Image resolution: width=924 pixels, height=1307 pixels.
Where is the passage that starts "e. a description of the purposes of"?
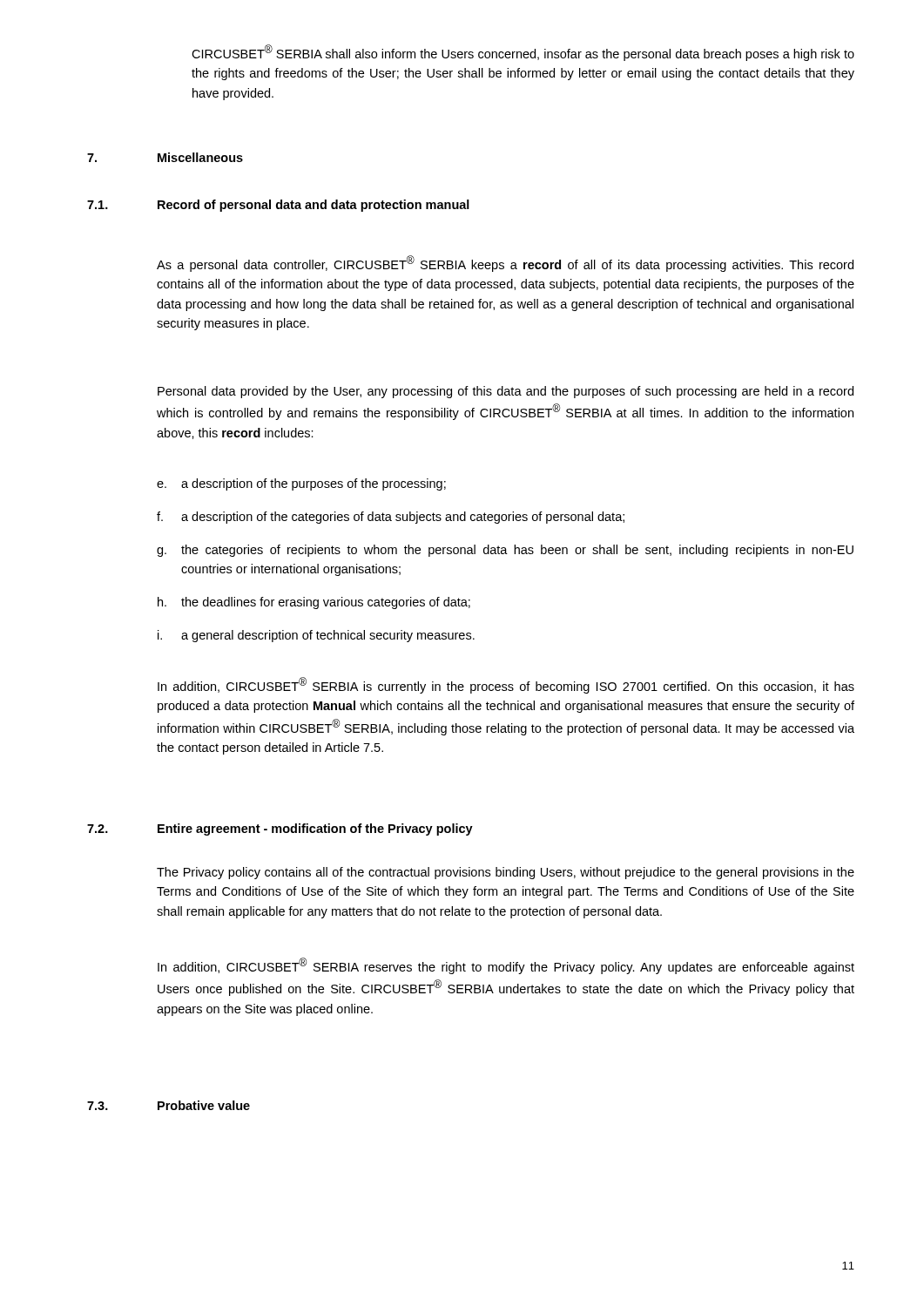tap(301, 484)
